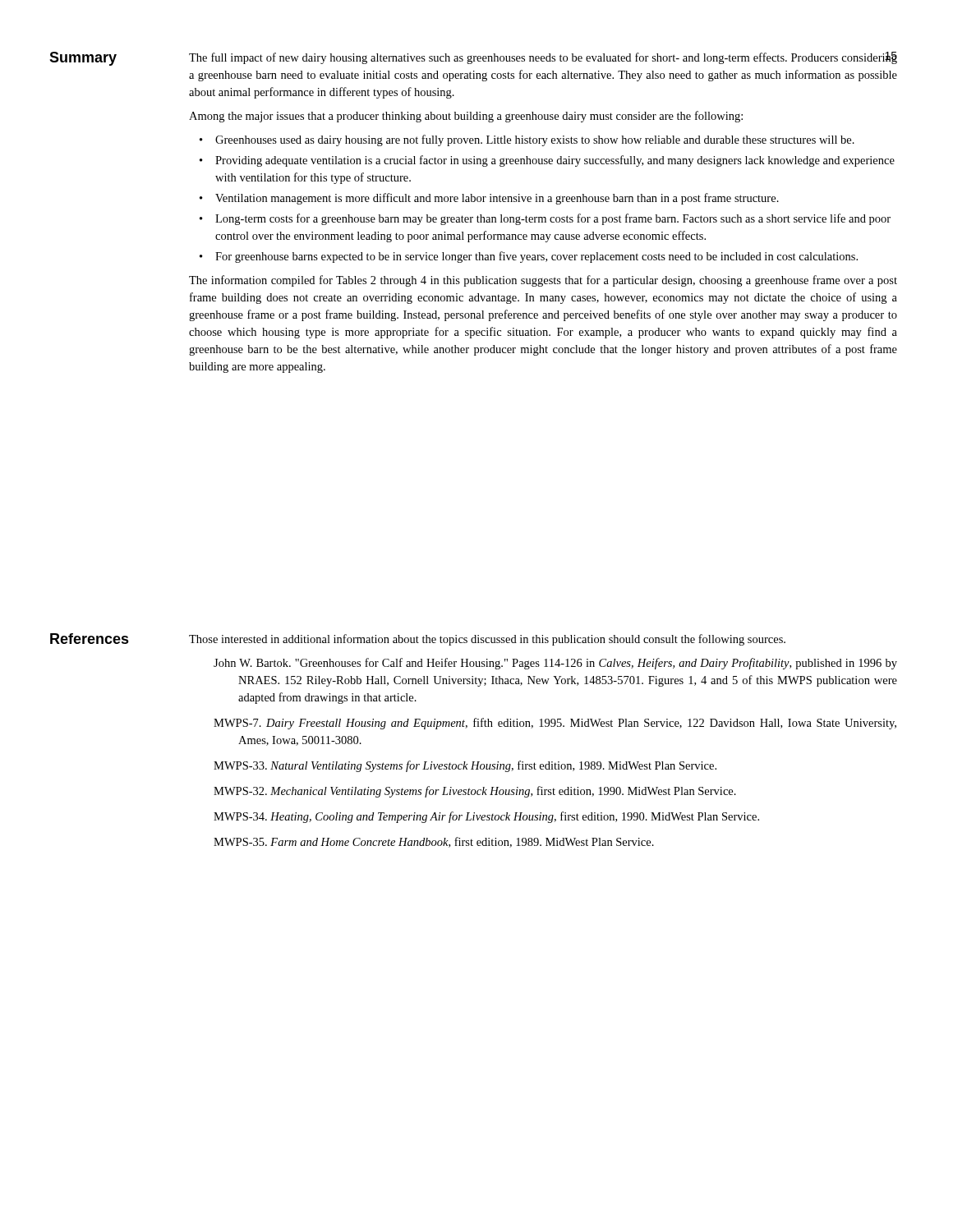This screenshot has width=953, height=1232.
Task: Select the text block with the text "The information compiled for Tables"
Action: 543,324
